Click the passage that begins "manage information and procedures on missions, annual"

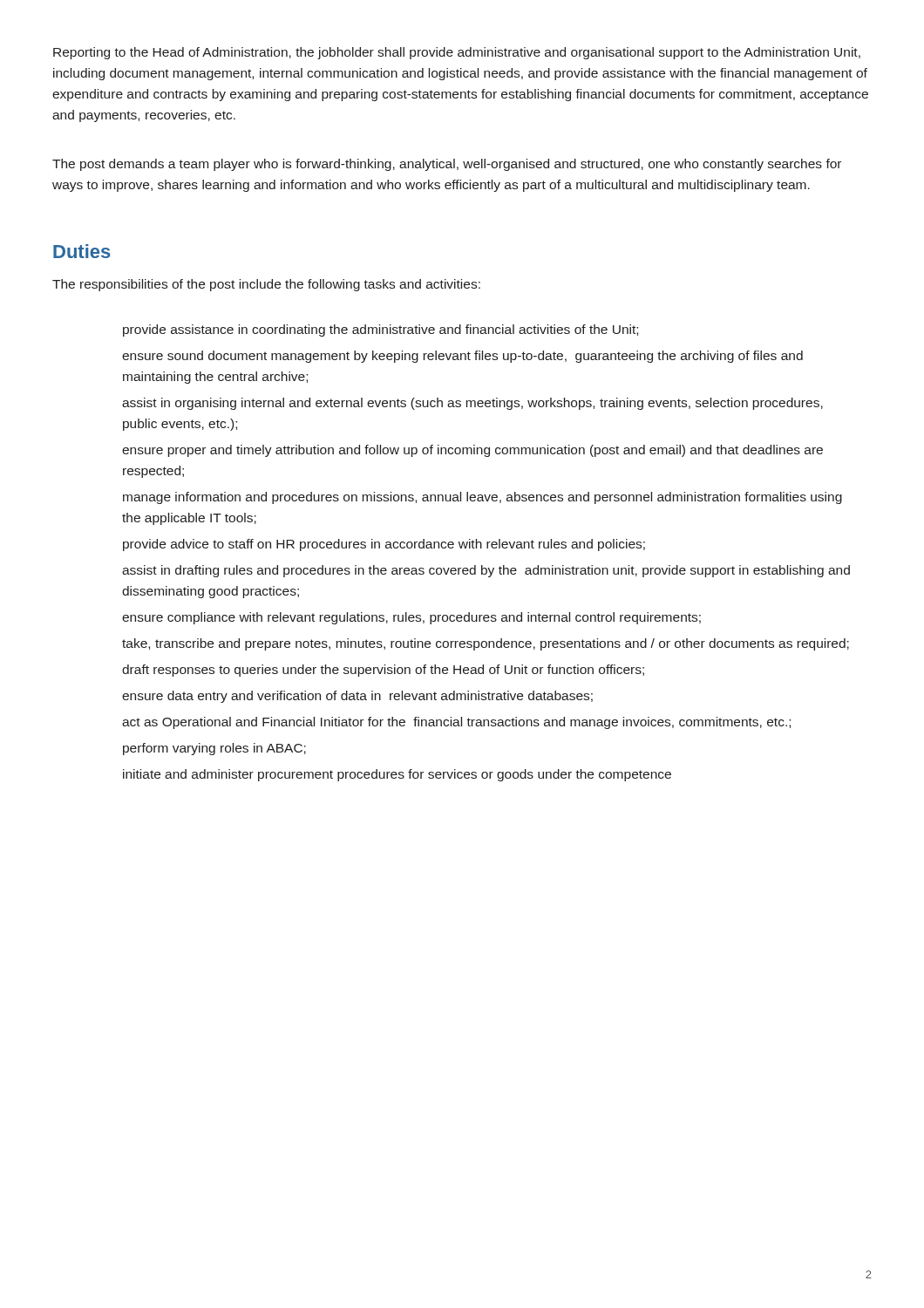[482, 507]
